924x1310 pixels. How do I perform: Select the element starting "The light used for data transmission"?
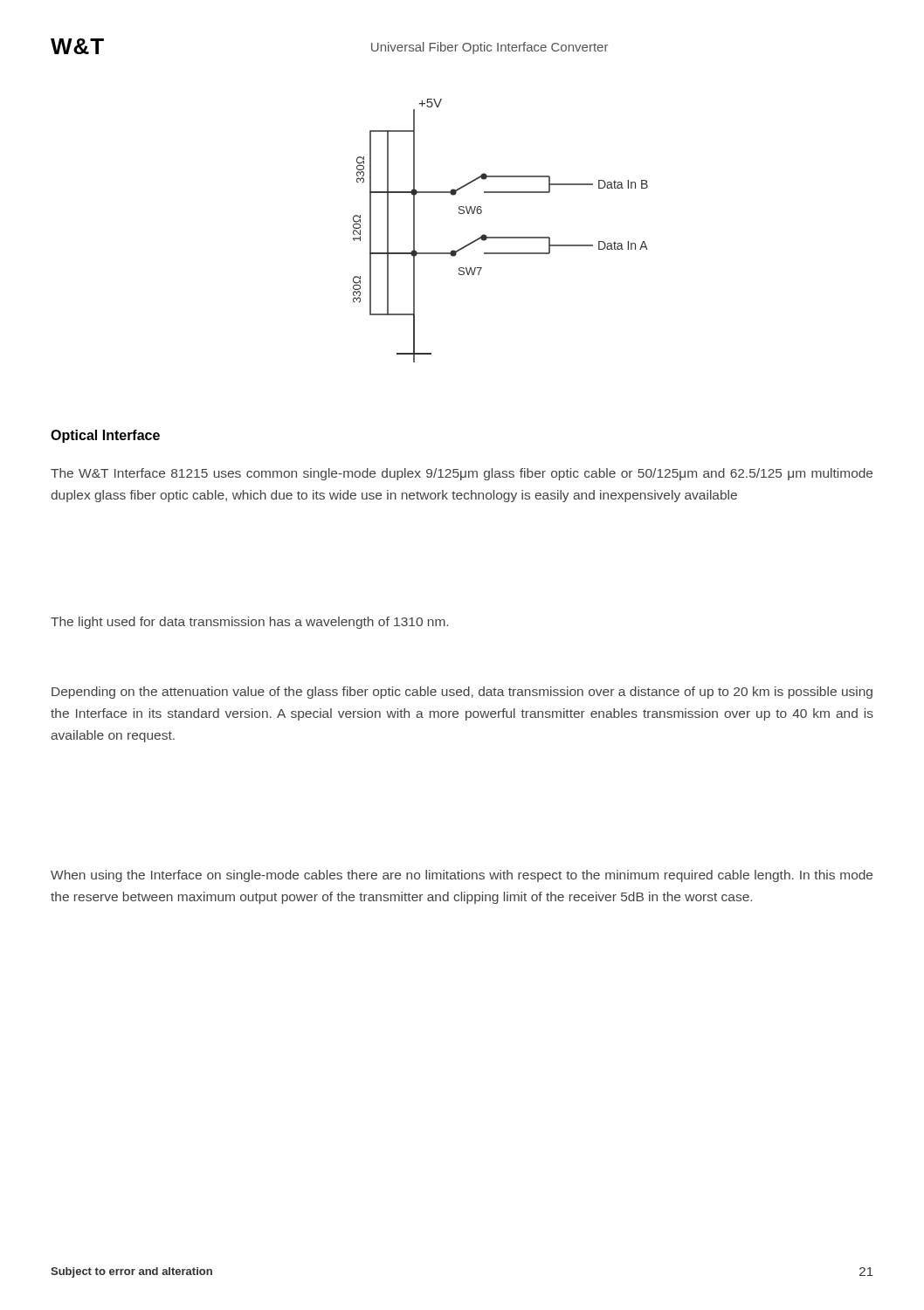[250, 621]
